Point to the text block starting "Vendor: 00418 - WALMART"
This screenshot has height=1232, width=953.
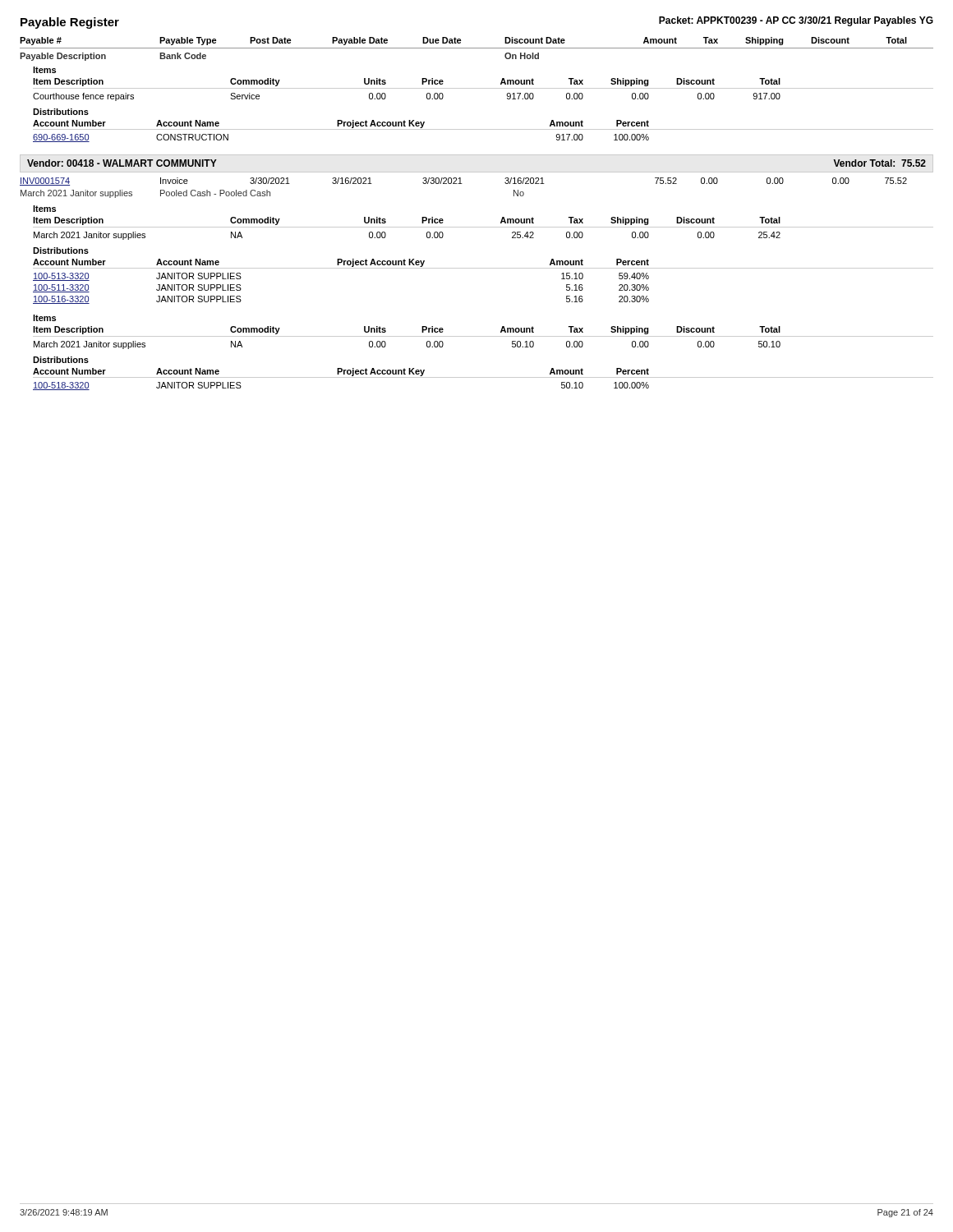click(x=125, y=163)
